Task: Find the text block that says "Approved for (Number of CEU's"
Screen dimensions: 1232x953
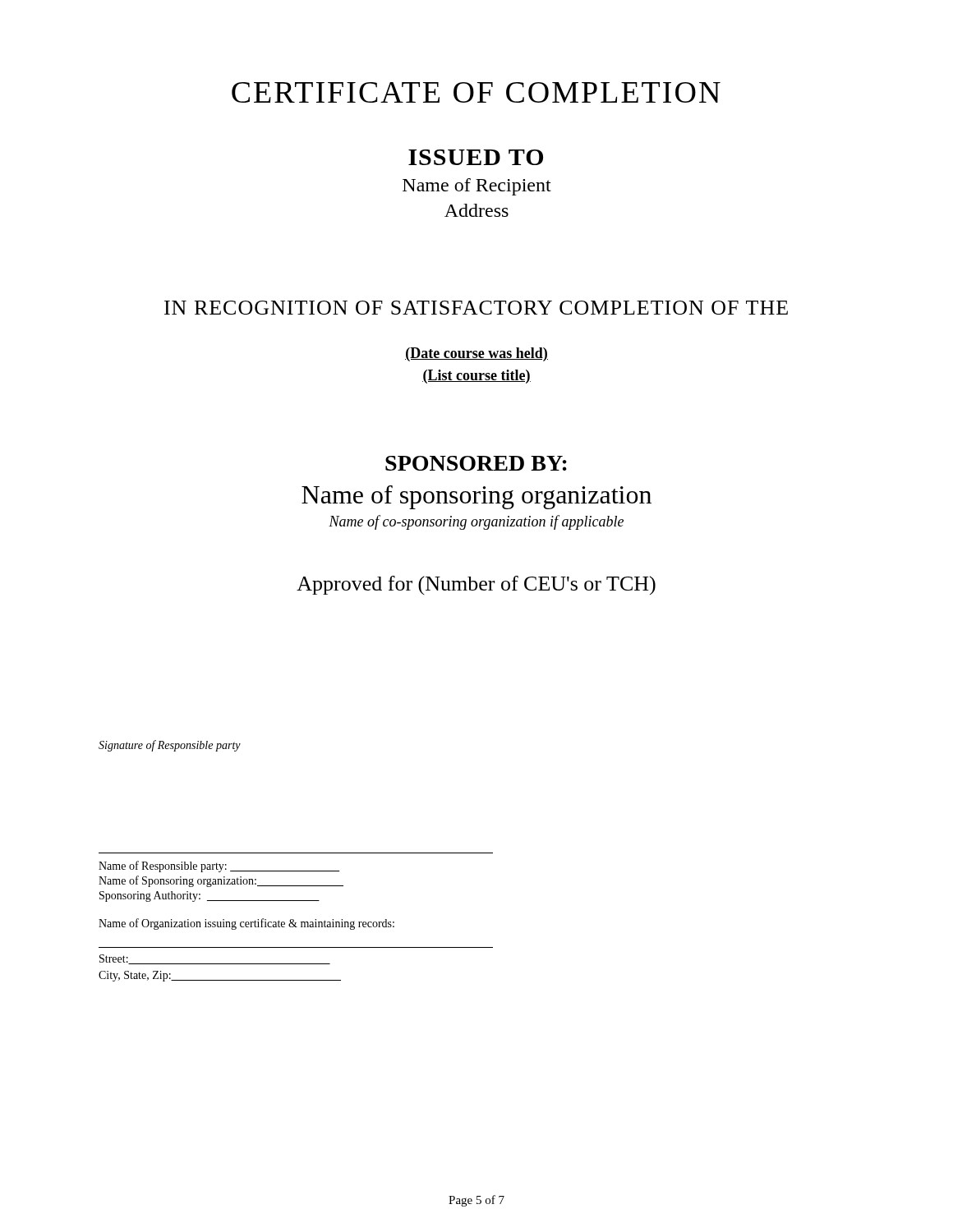Action: tap(476, 584)
